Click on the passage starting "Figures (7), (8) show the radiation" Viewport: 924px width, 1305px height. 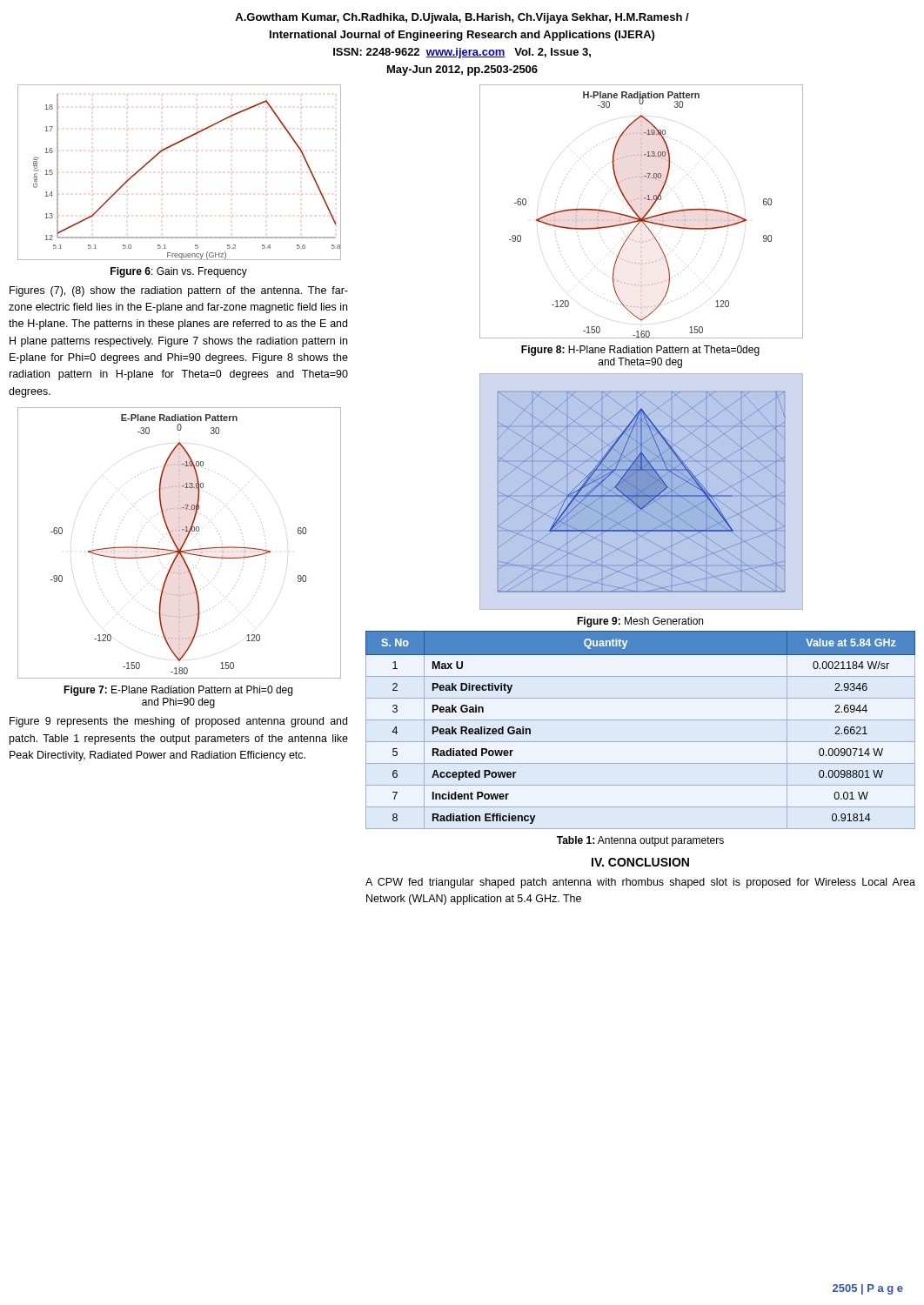(178, 341)
